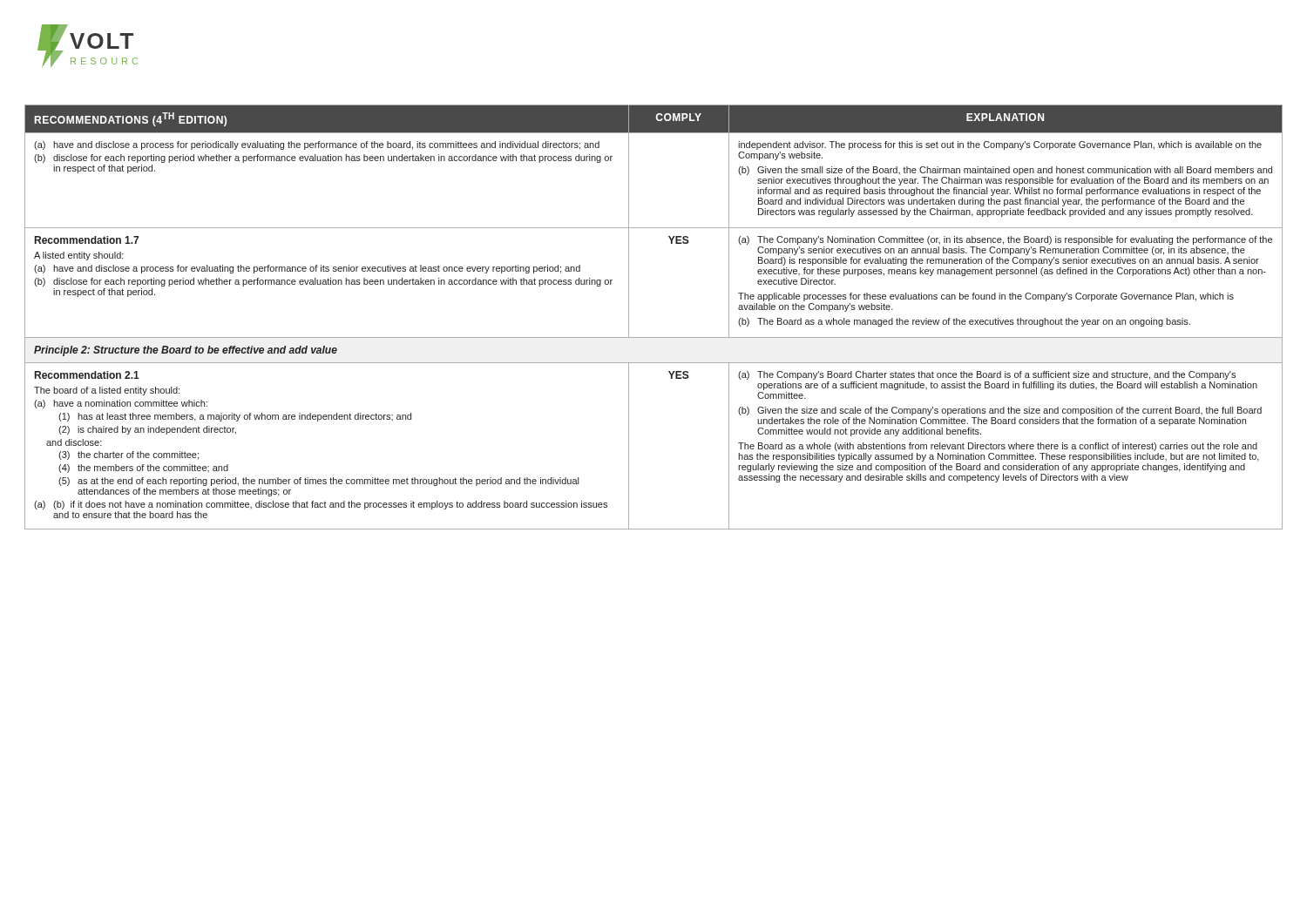The height and width of the screenshot is (924, 1307).
Task: Locate the element starting "RECOMMENDATIONS (4TH EDITION)"
Action: pos(131,119)
